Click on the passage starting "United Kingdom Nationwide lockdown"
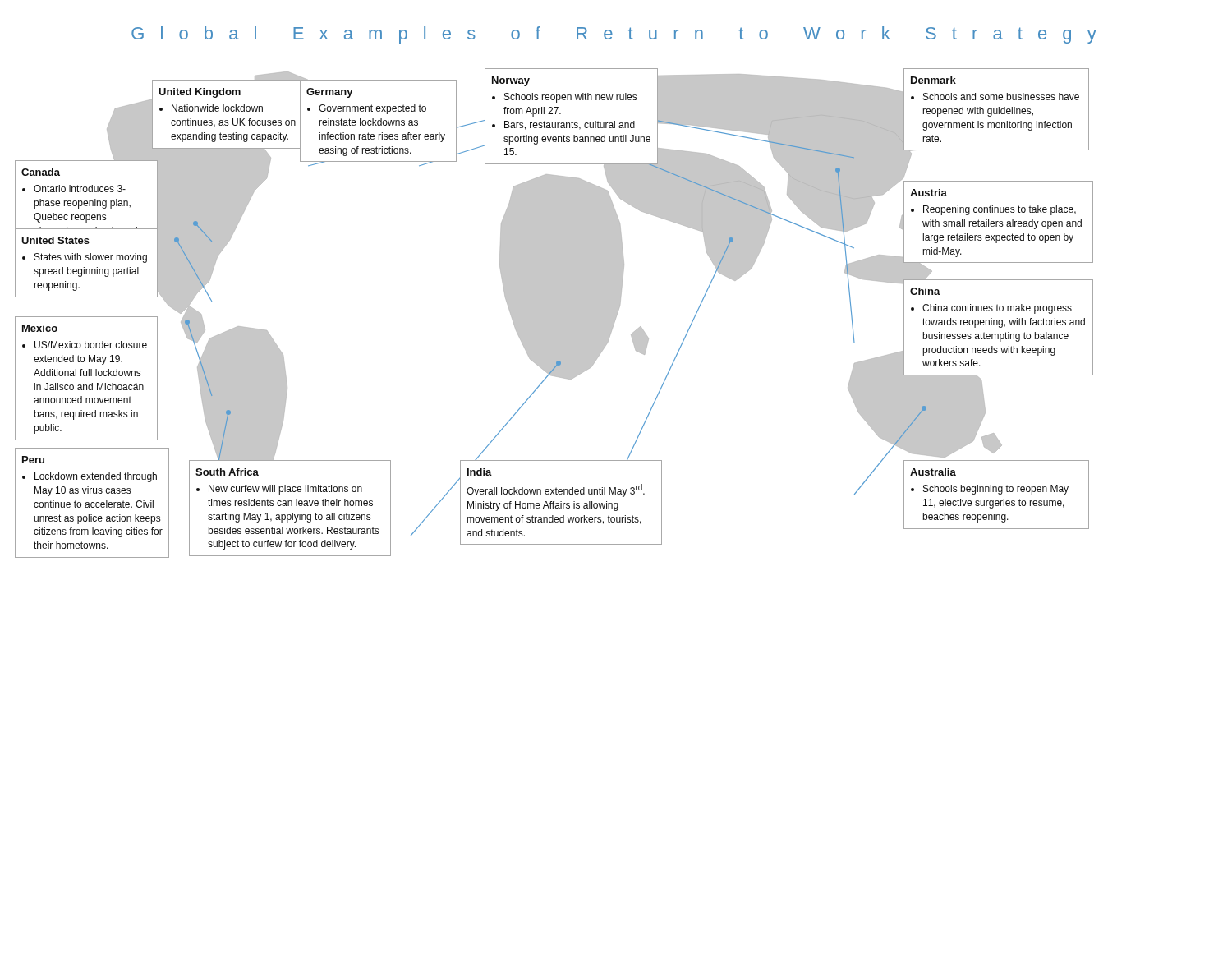 [228, 114]
